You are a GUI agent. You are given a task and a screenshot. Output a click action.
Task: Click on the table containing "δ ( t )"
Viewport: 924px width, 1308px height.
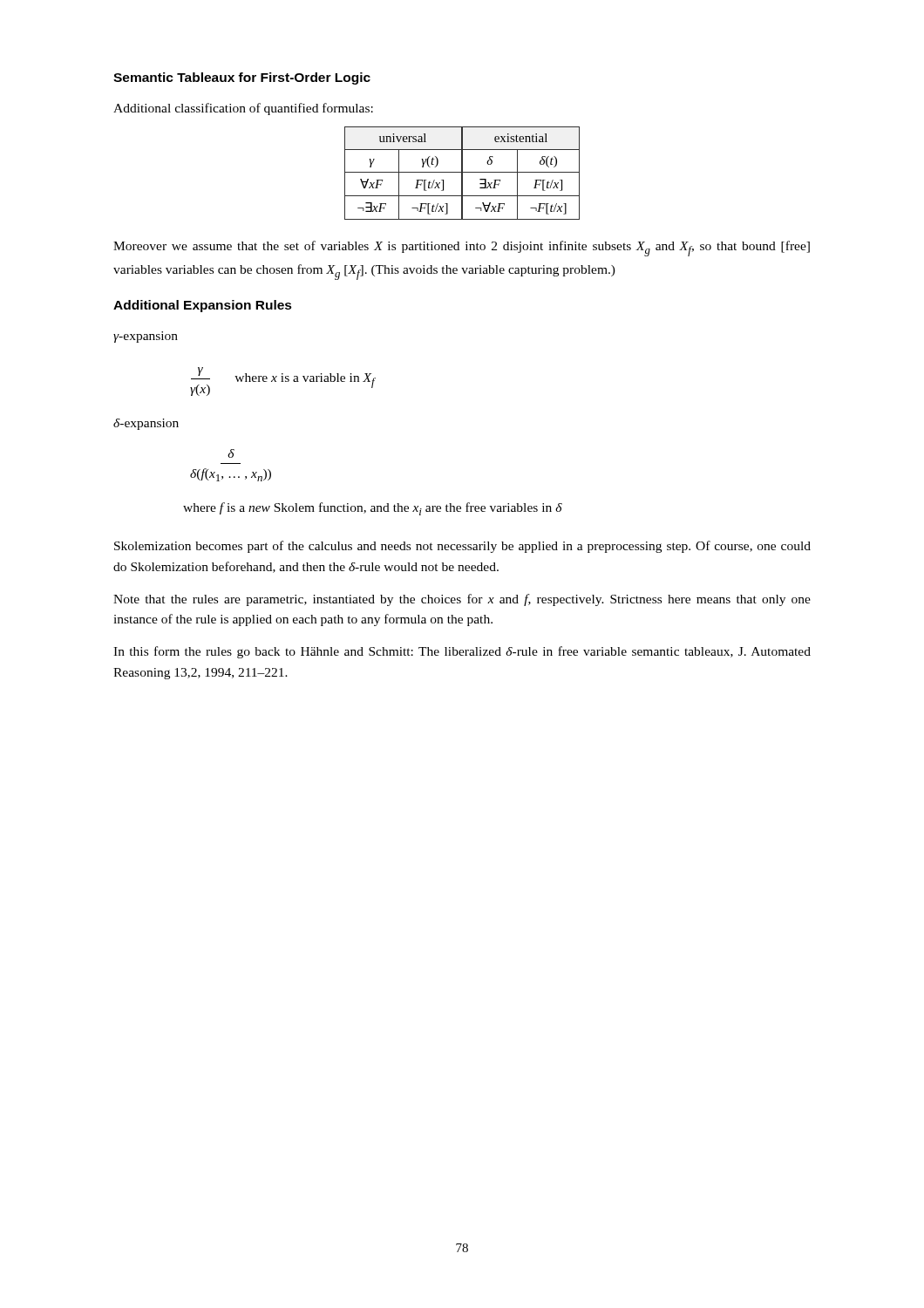(x=462, y=173)
